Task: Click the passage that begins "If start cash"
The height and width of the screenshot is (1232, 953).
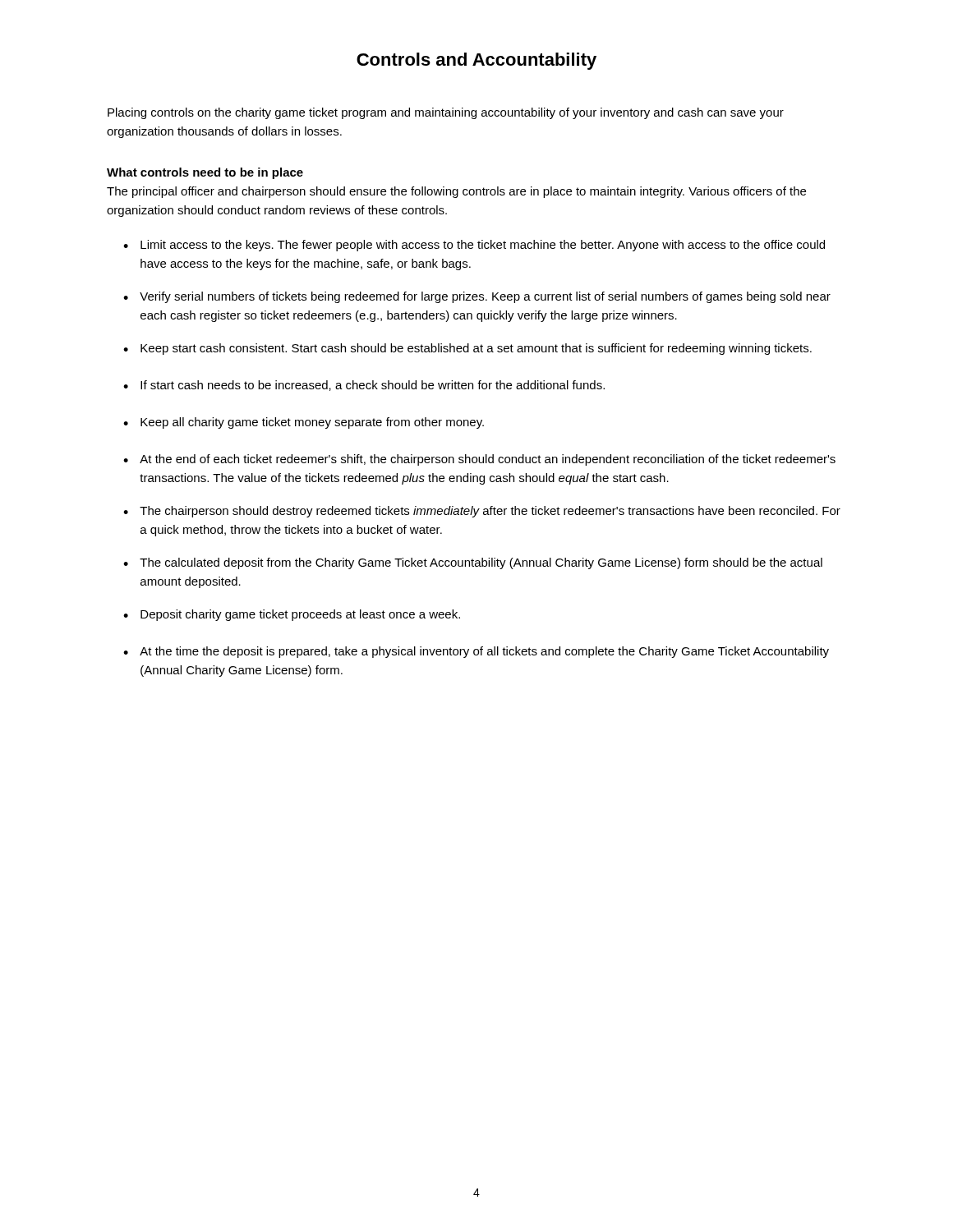Action: [x=493, y=385]
